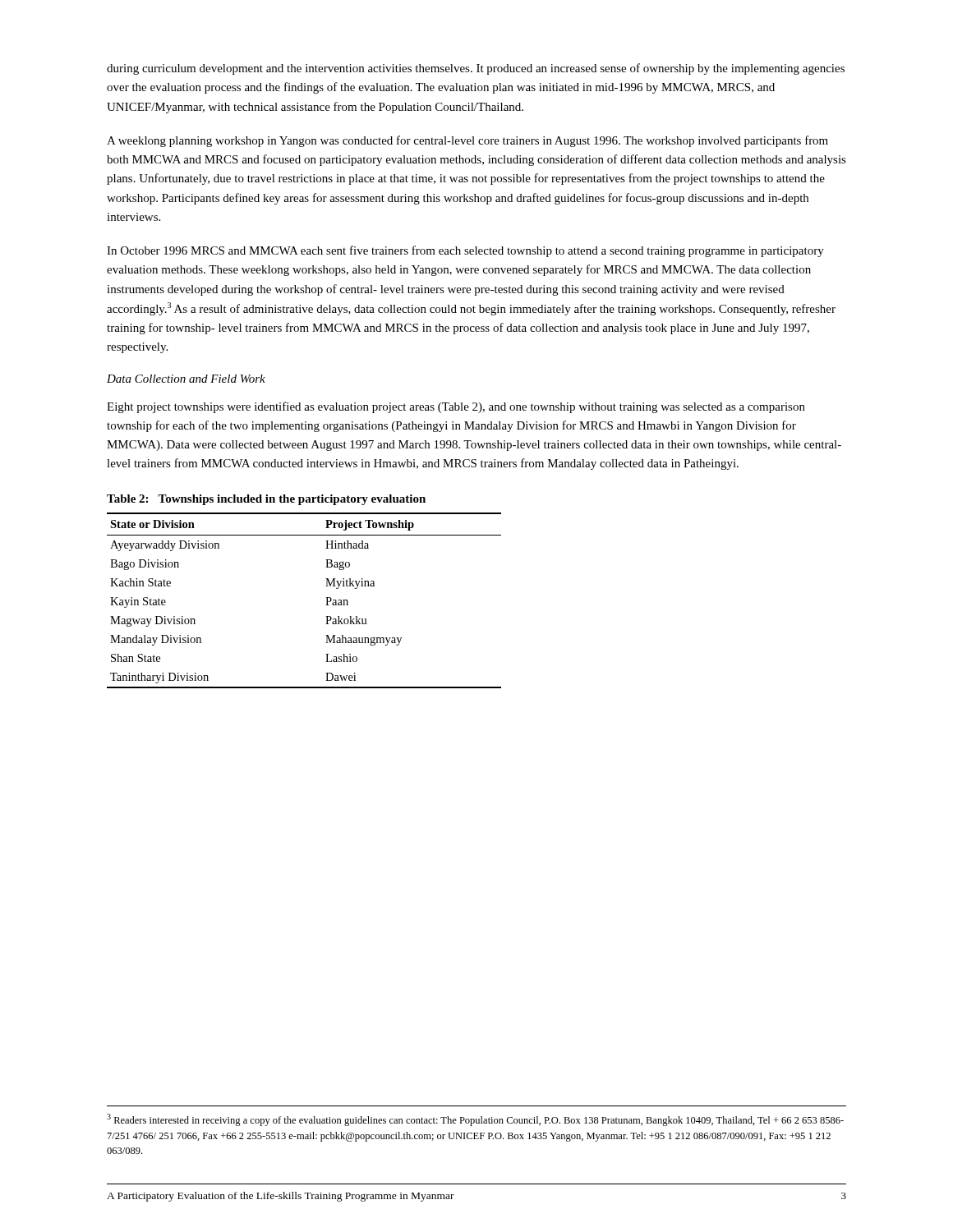Point to the block beginning "In October 1996 MRCS and MMCWA each sent"
The width and height of the screenshot is (953, 1232).
tap(471, 299)
